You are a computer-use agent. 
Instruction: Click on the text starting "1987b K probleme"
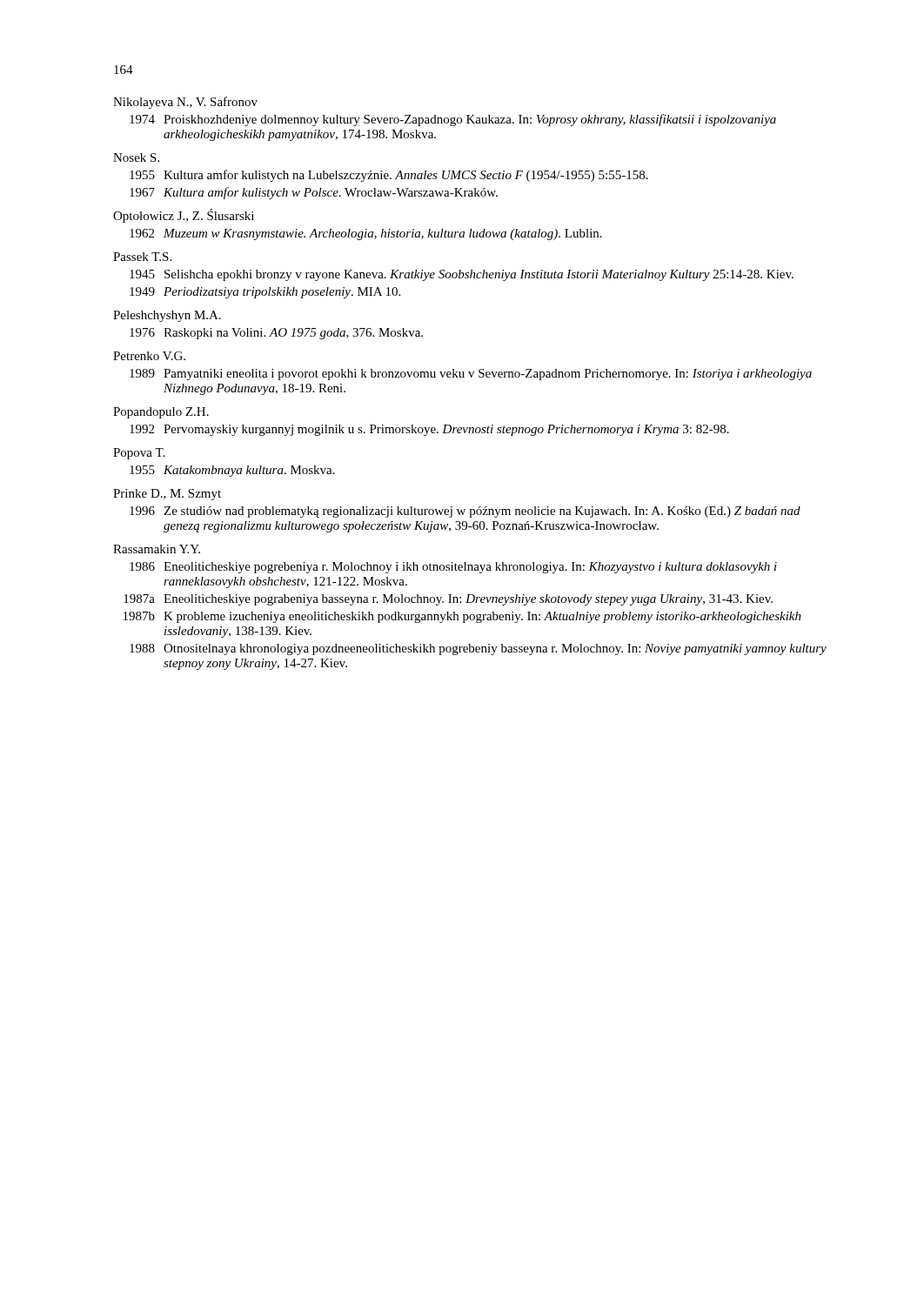coord(471,624)
